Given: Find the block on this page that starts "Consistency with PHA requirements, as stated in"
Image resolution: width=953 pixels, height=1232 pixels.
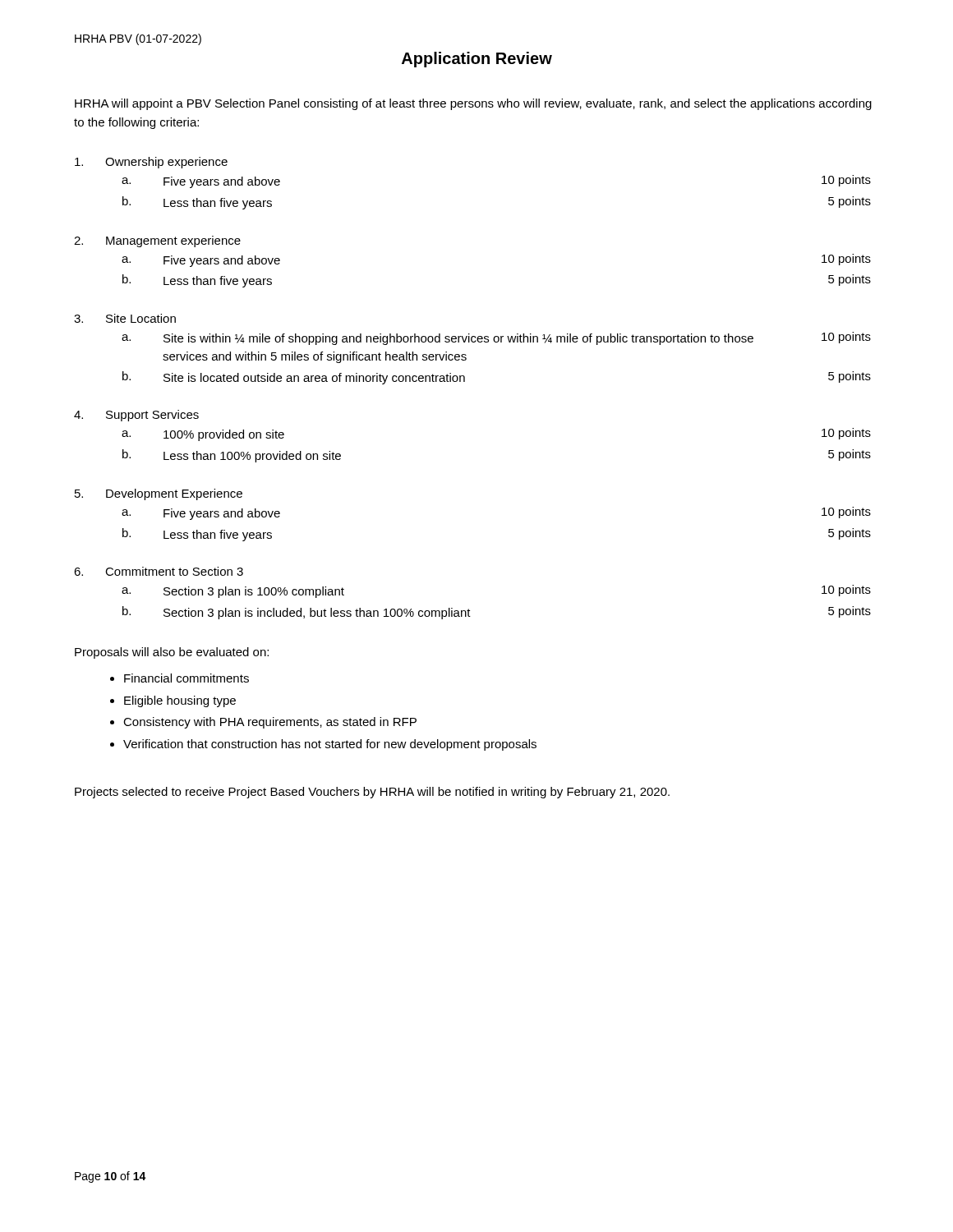Looking at the screenshot, I should 270,722.
